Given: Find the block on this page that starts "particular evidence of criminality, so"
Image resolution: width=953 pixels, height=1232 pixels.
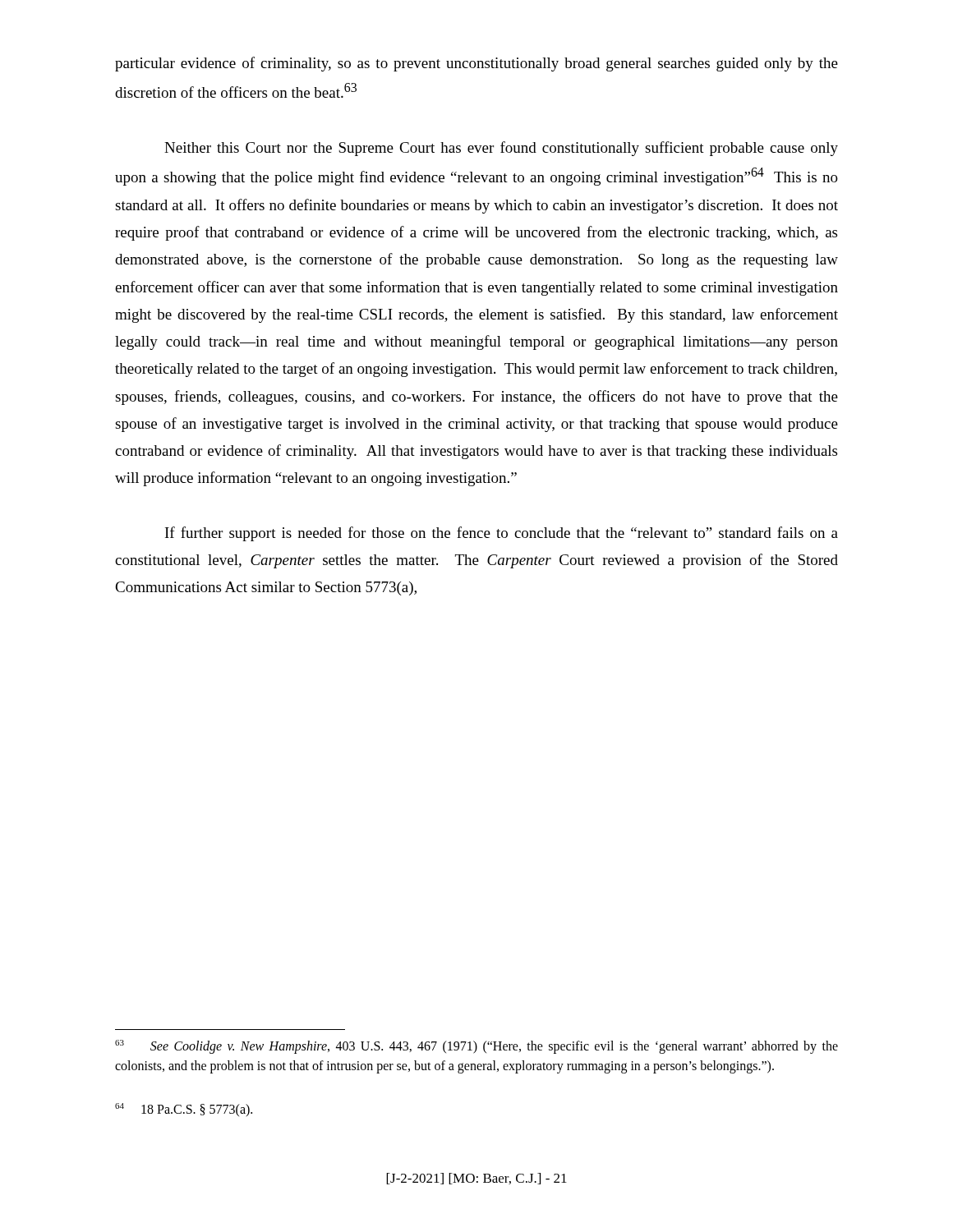Looking at the screenshot, I should click(x=476, y=325).
